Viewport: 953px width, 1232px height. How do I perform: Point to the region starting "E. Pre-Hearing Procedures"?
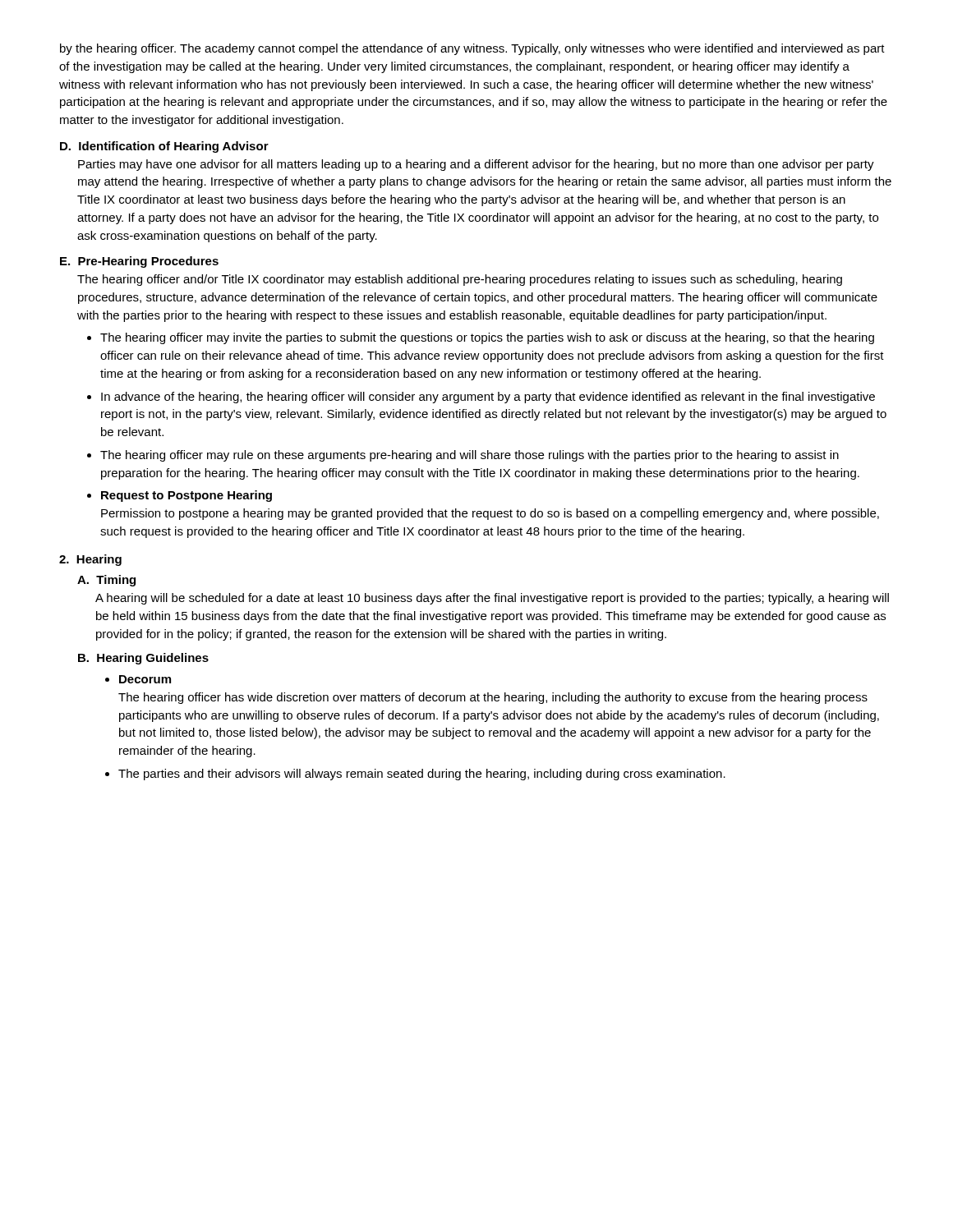[x=139, y=261]
